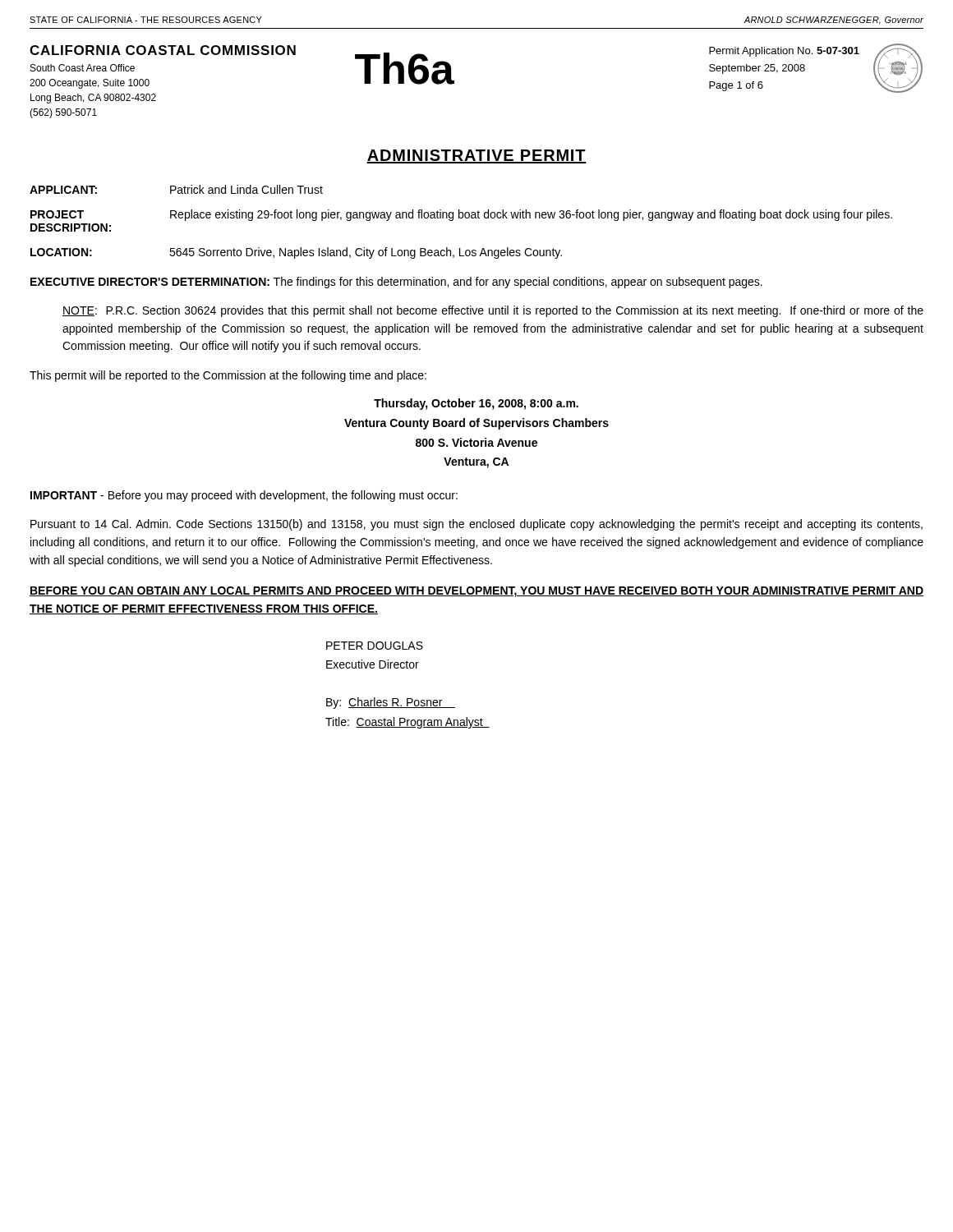The width and height of the screenshot is (953, 1232).
Task: Locate the block starting "CALIFORNIA COASTAL COMMISSION"
Action: coord(163,51)
